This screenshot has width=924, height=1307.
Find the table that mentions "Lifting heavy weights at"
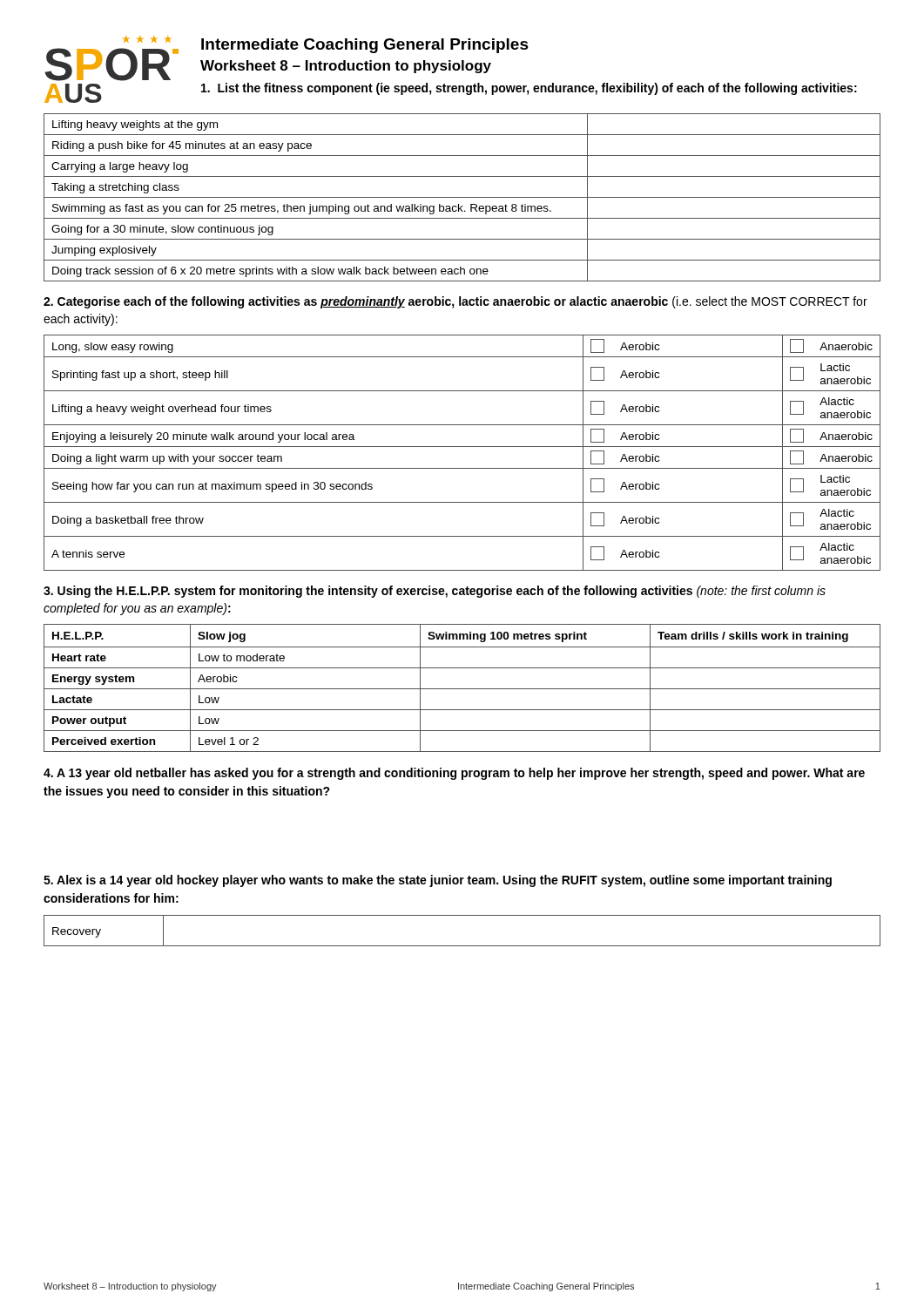coord(462,197)
